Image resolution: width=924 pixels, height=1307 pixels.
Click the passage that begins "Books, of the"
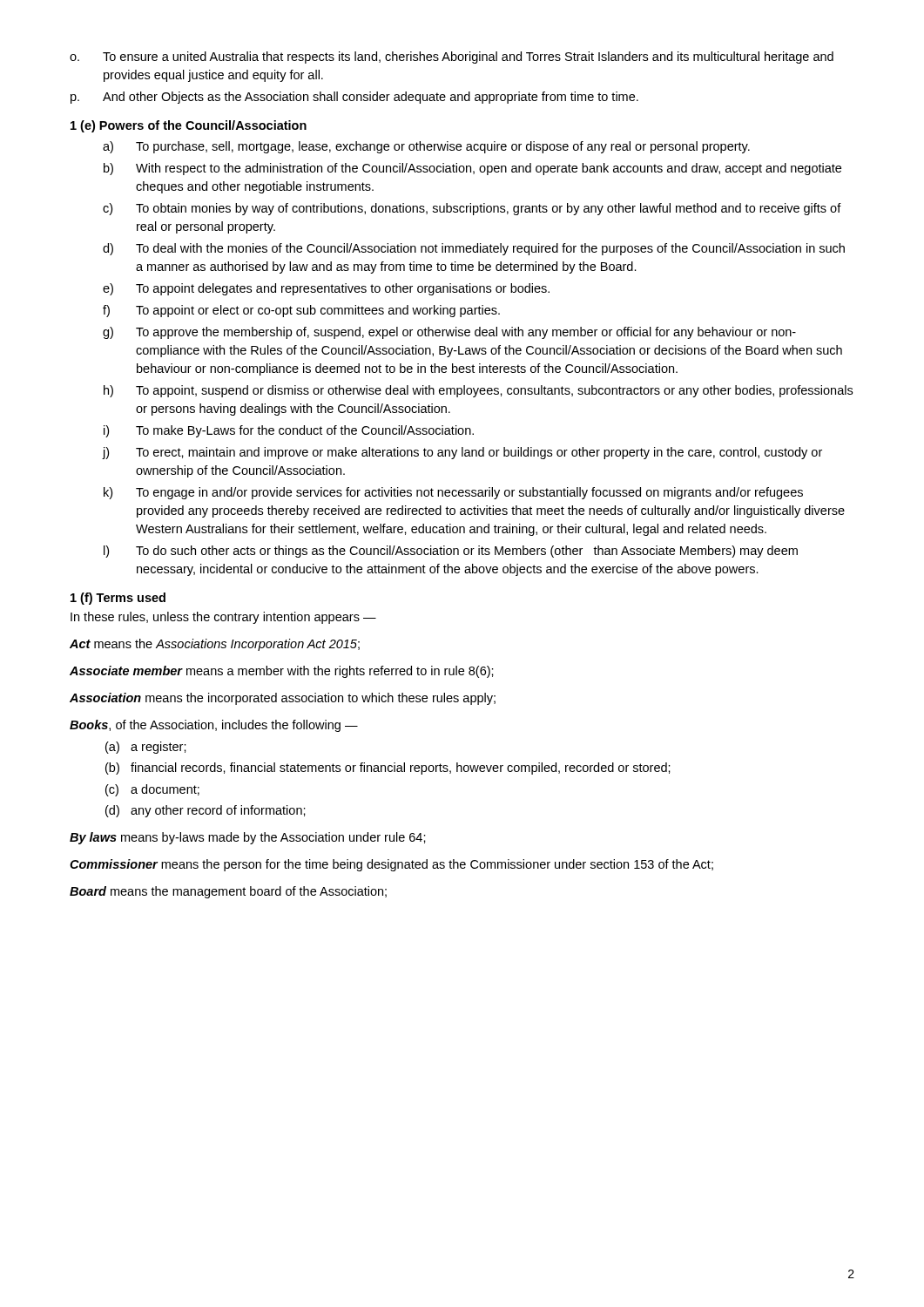tap(214, 725)
